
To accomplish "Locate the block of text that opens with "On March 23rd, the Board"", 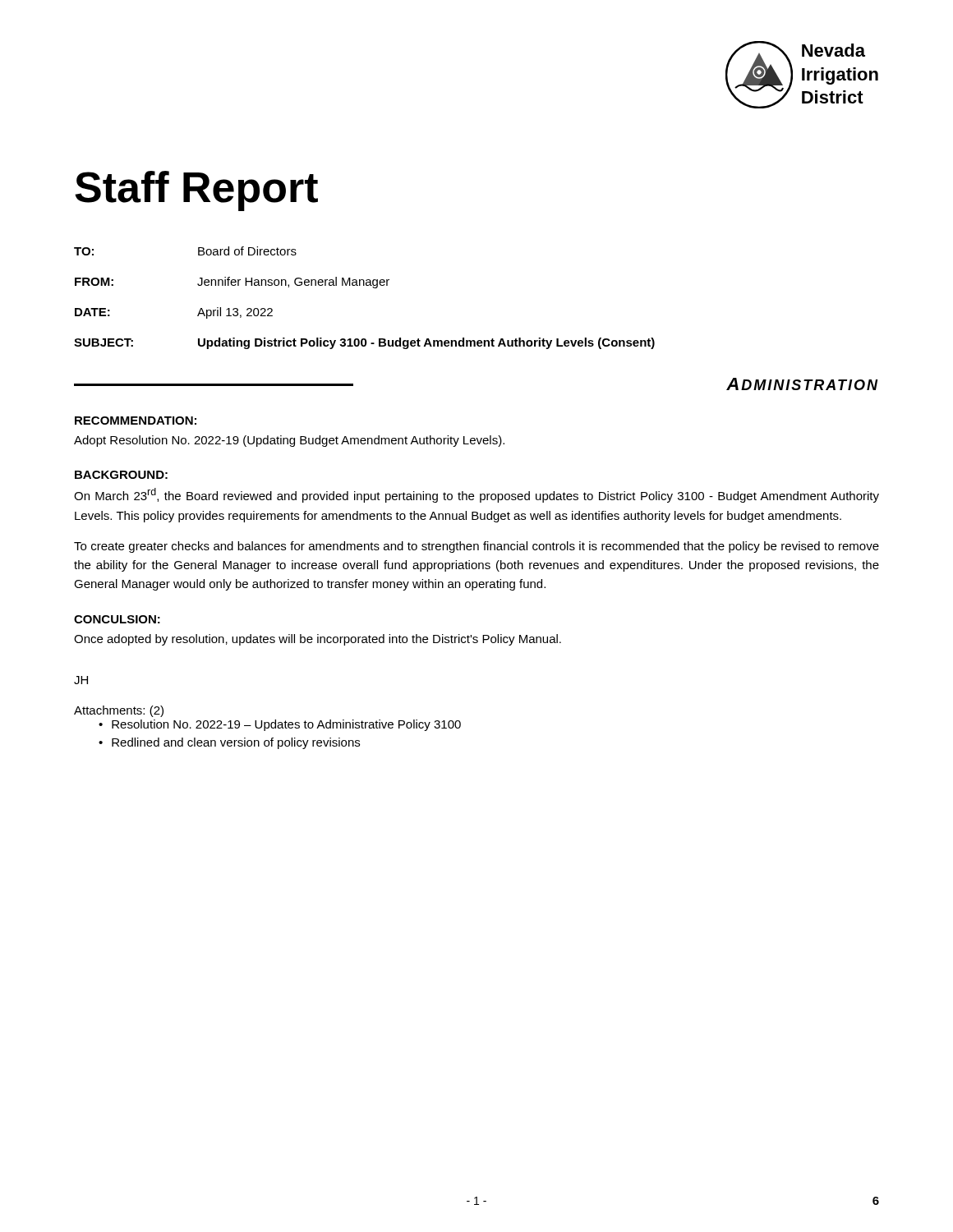I will [476, 504].
